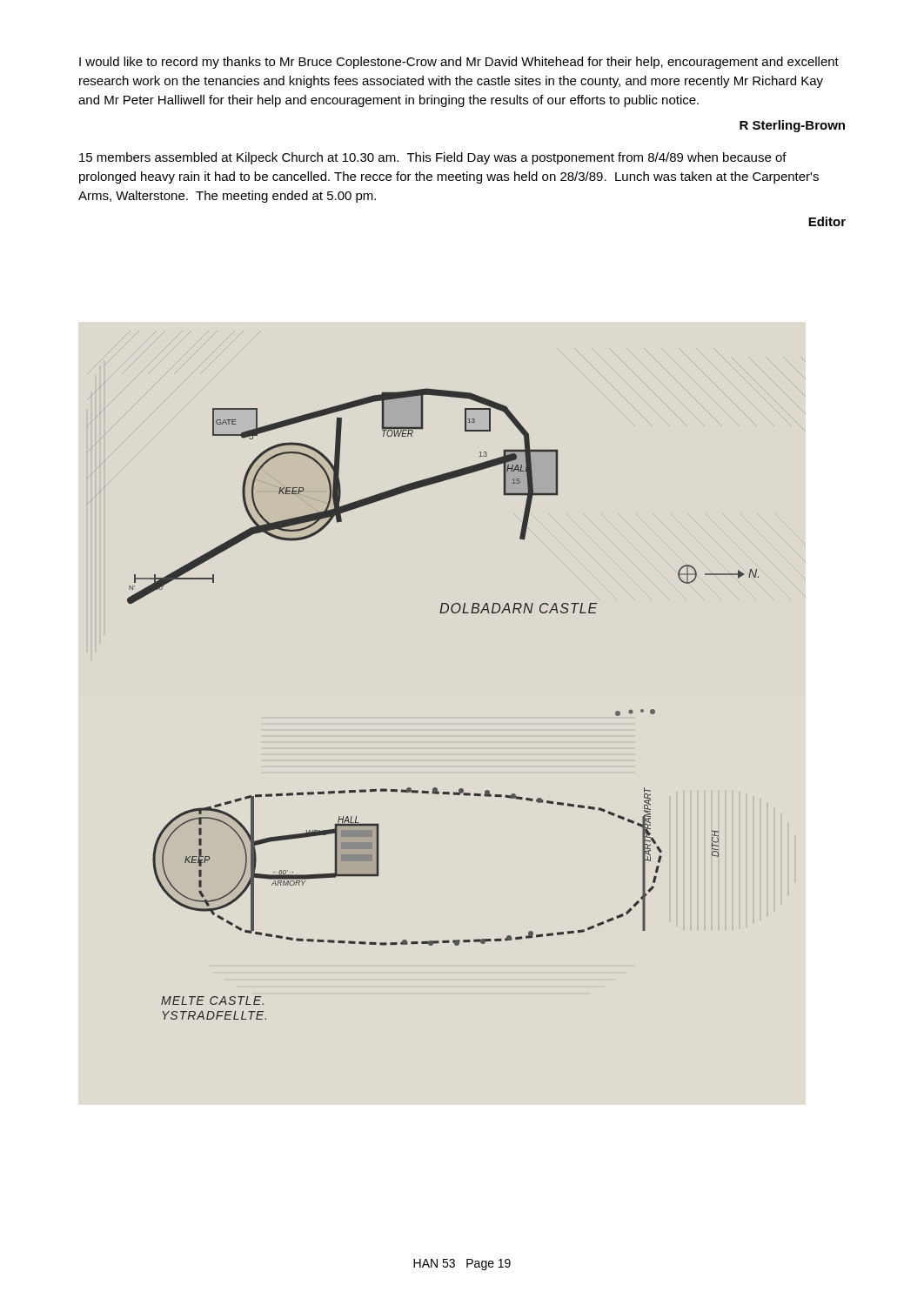
Task: Navigate to the text starting "R Sterling-Brown"
Action: (x=792, y=125)
